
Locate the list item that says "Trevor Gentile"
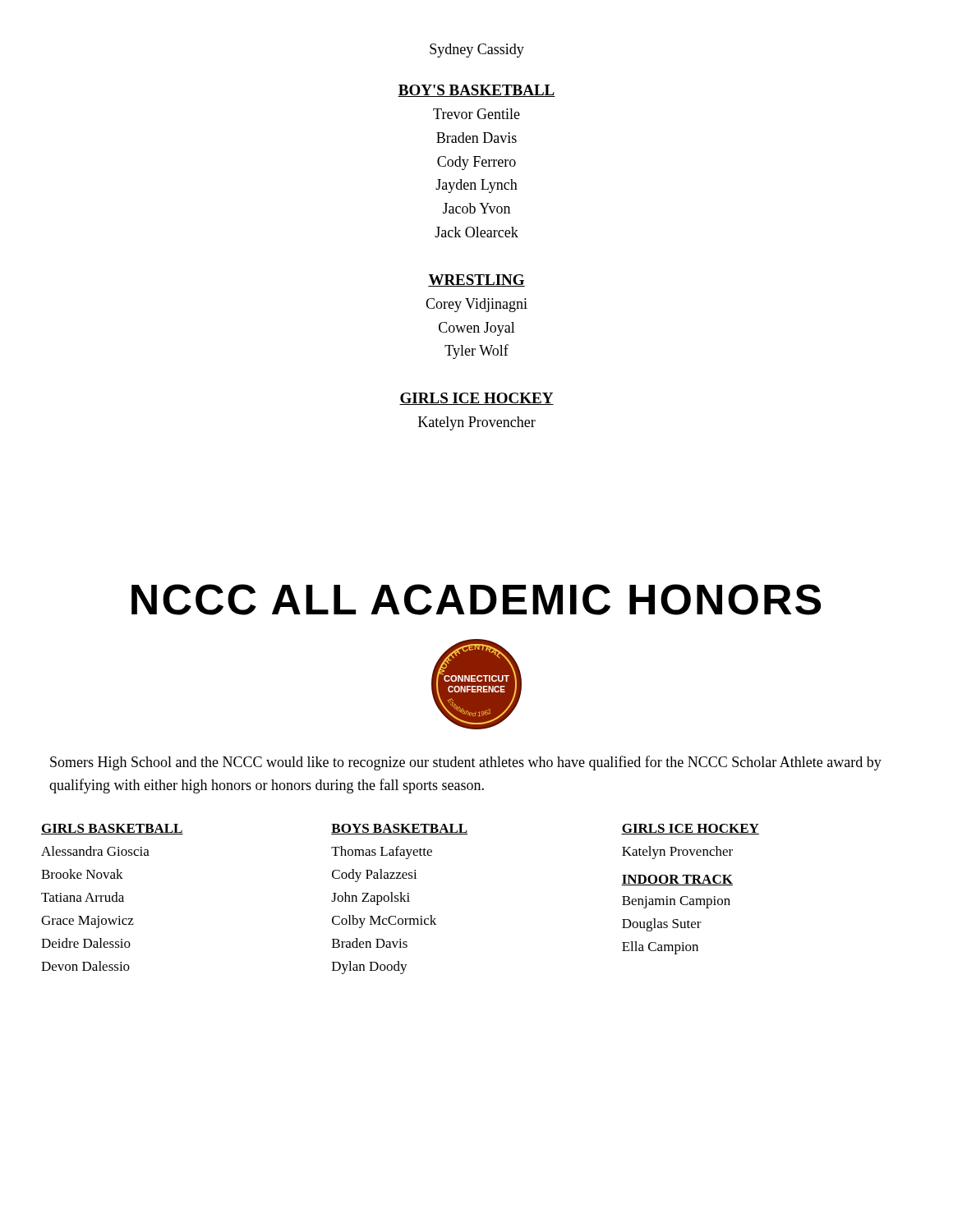tap(476, 114)
